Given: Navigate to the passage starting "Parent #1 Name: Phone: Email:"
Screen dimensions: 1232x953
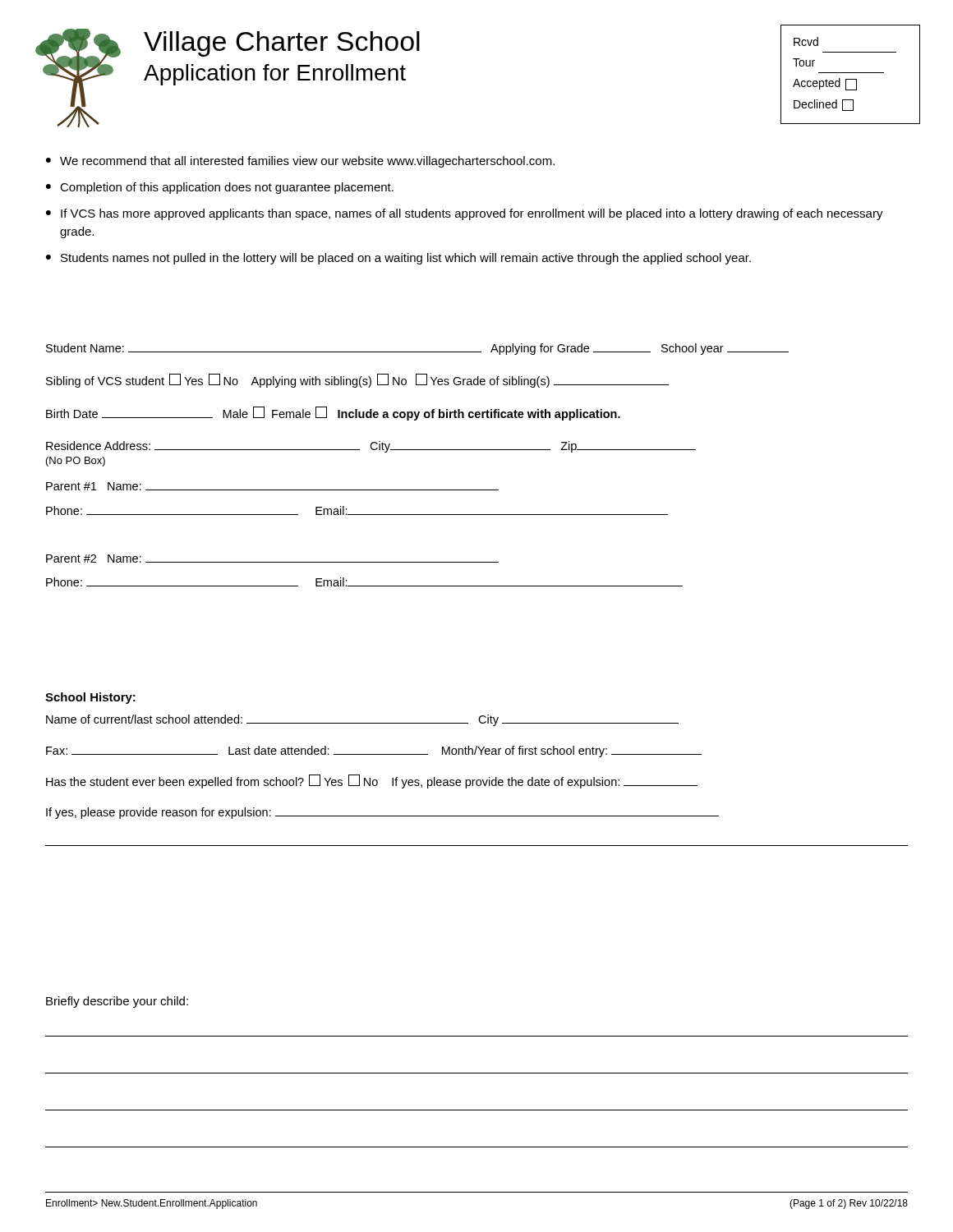Looking at the screenshot, I should 476,497.
